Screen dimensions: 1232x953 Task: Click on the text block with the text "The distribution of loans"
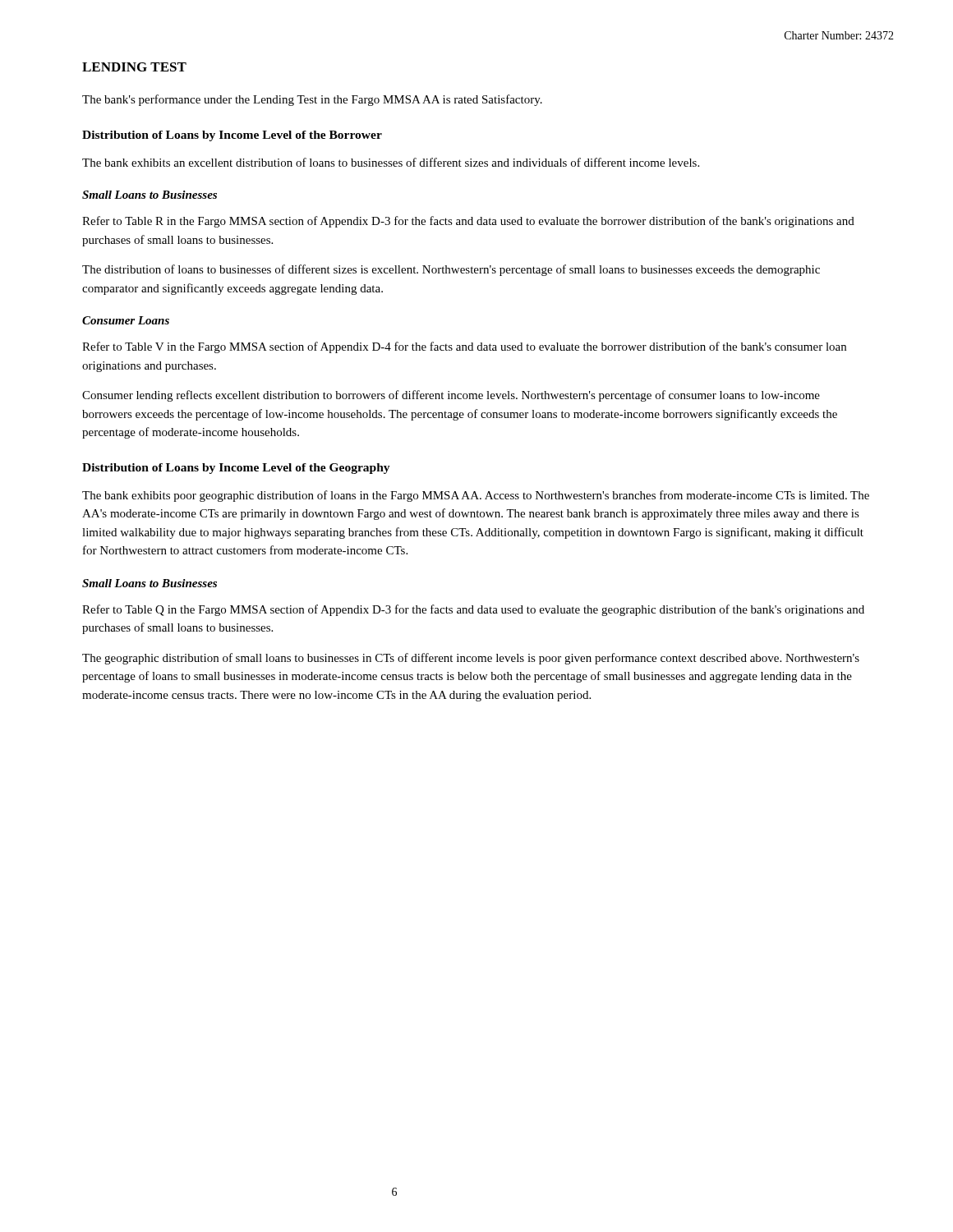[451, 279]
